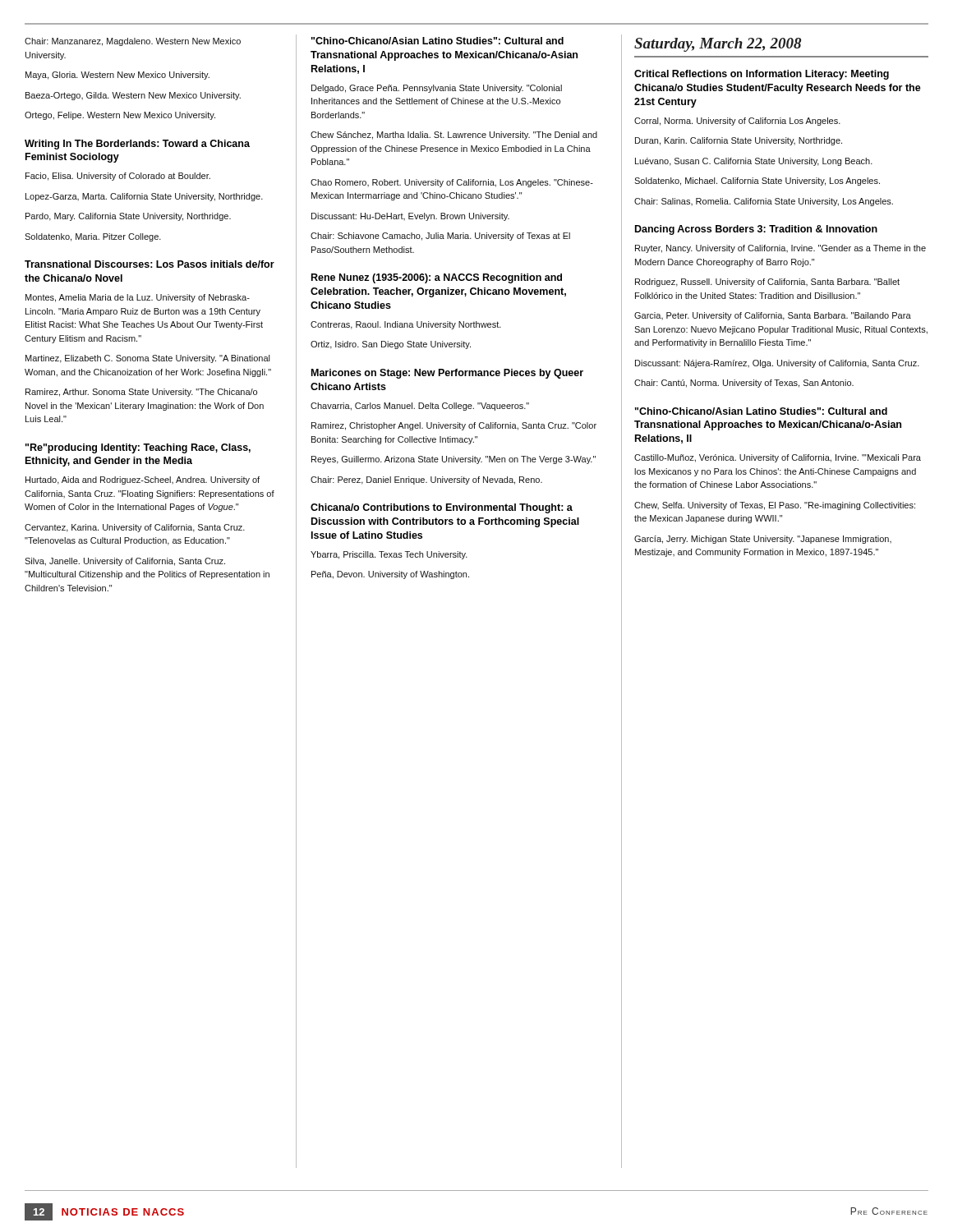Point to the block beginning "Montes, Amelia Maria de la Luz."

point(144,318)
